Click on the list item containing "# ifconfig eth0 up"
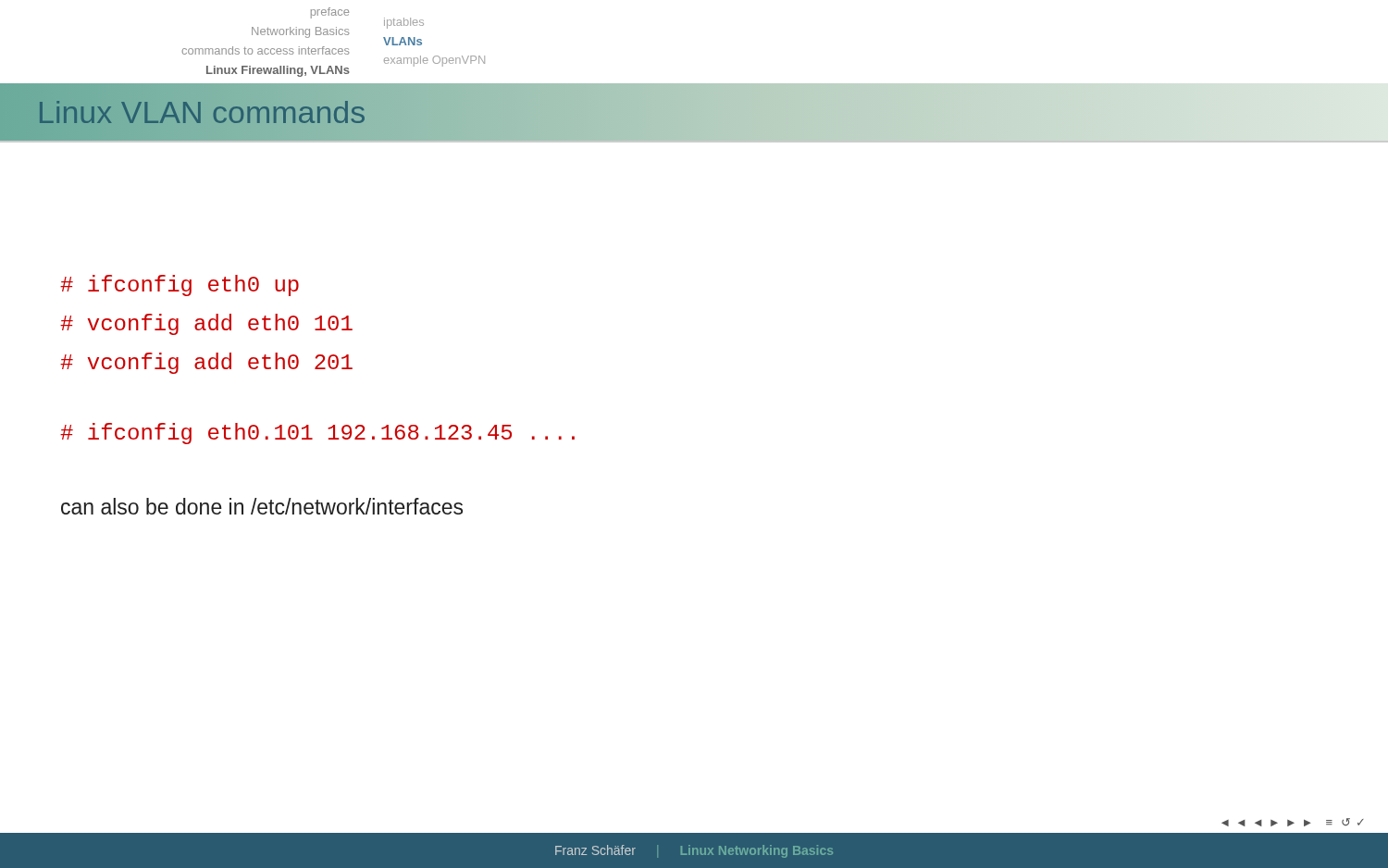 coord(180,285)
